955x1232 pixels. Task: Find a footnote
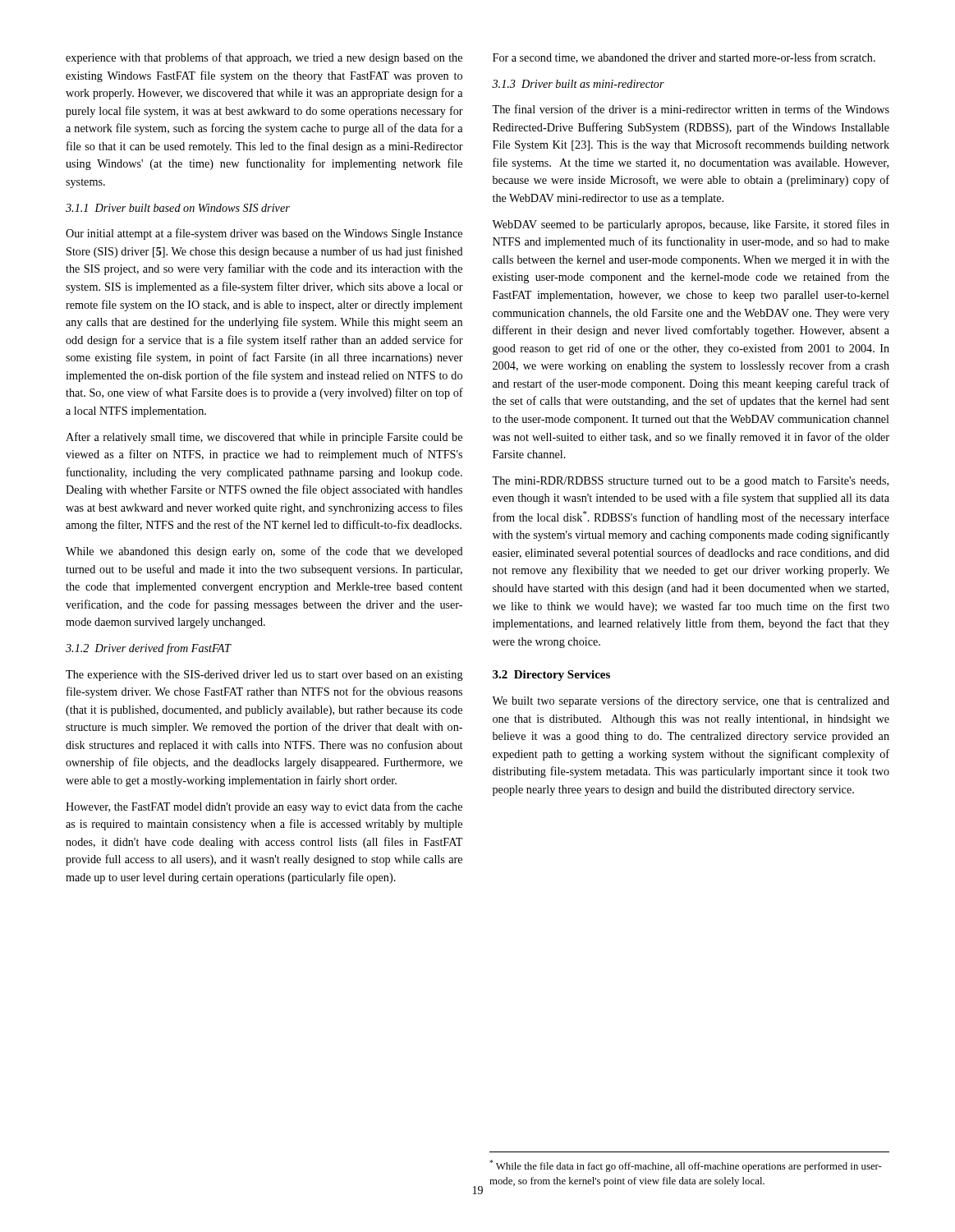tap(689, 1173)
